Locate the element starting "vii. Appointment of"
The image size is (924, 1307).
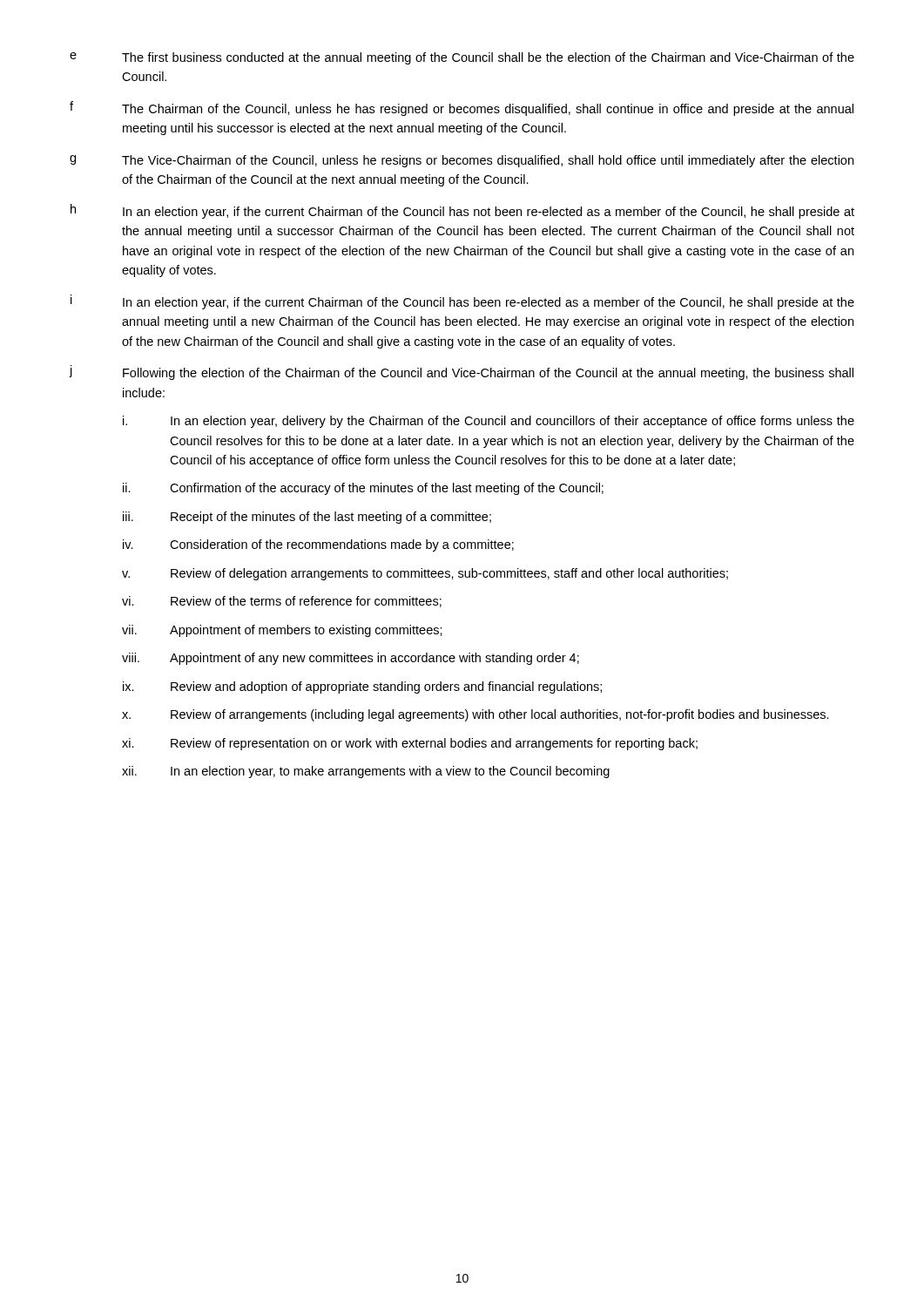point(282,631)
